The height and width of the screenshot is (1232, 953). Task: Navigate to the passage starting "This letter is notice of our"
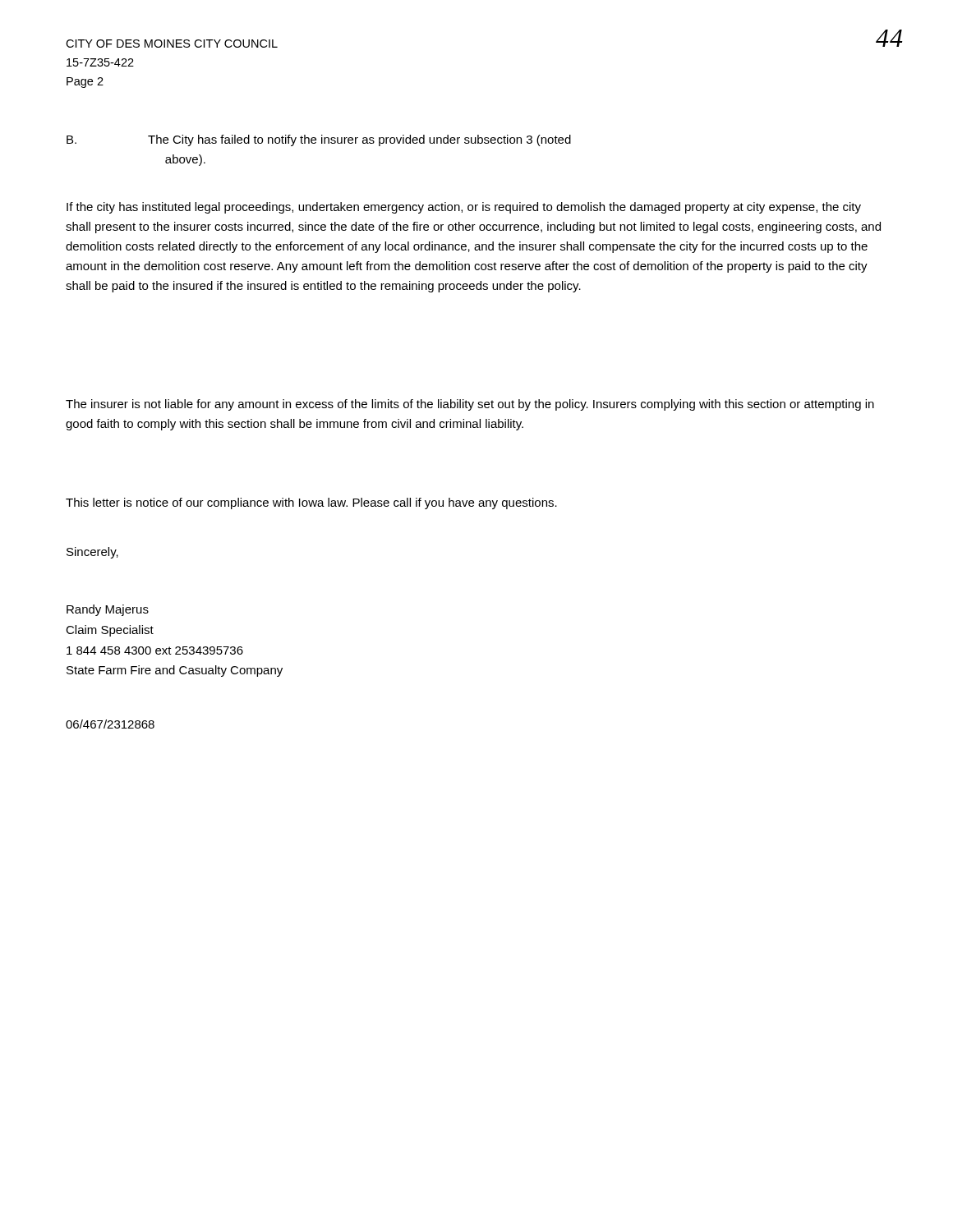pyautogui.click(x=312, y=502)
